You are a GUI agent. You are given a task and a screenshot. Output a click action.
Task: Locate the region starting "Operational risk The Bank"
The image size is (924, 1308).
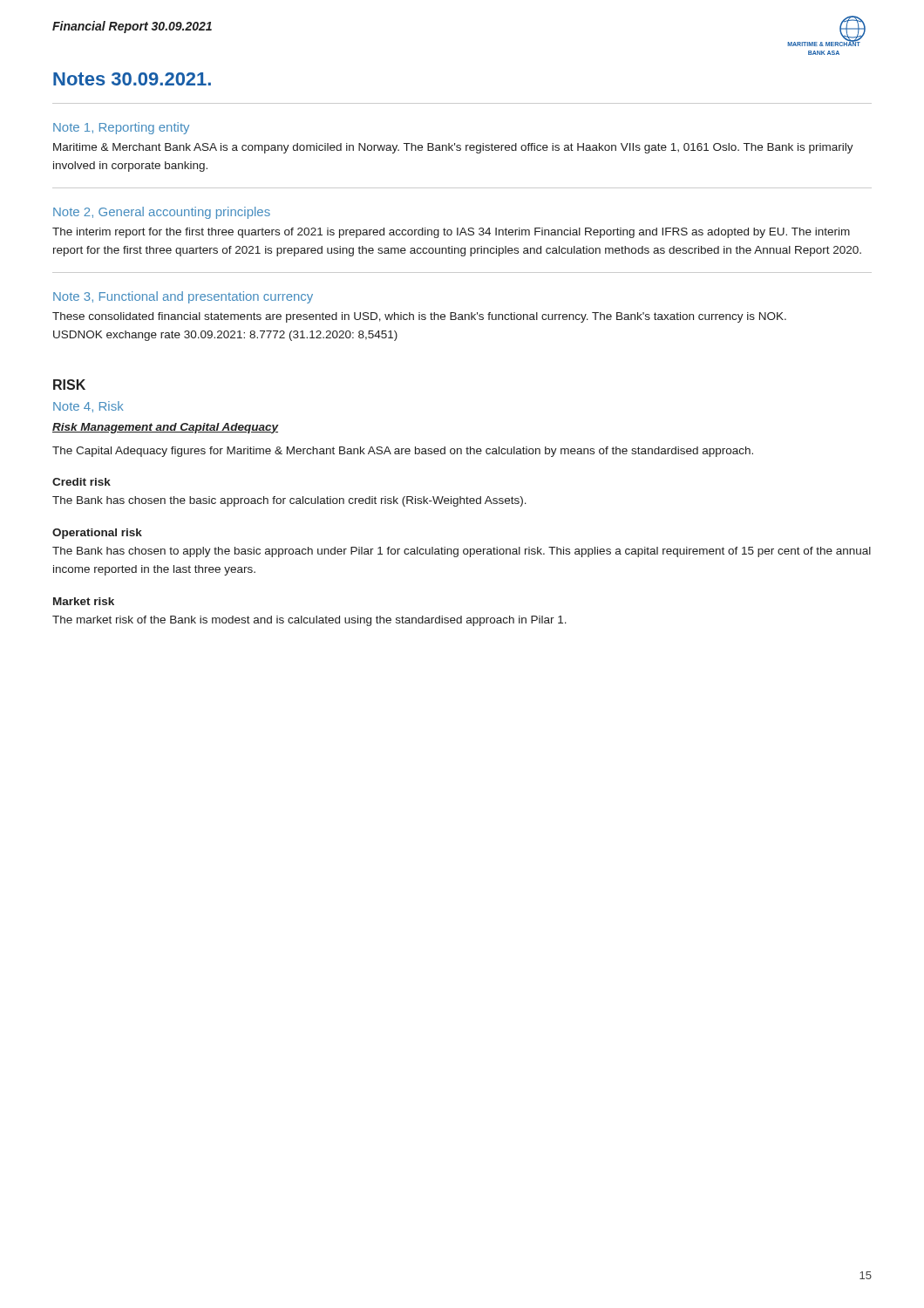click(x=462, y=553)
